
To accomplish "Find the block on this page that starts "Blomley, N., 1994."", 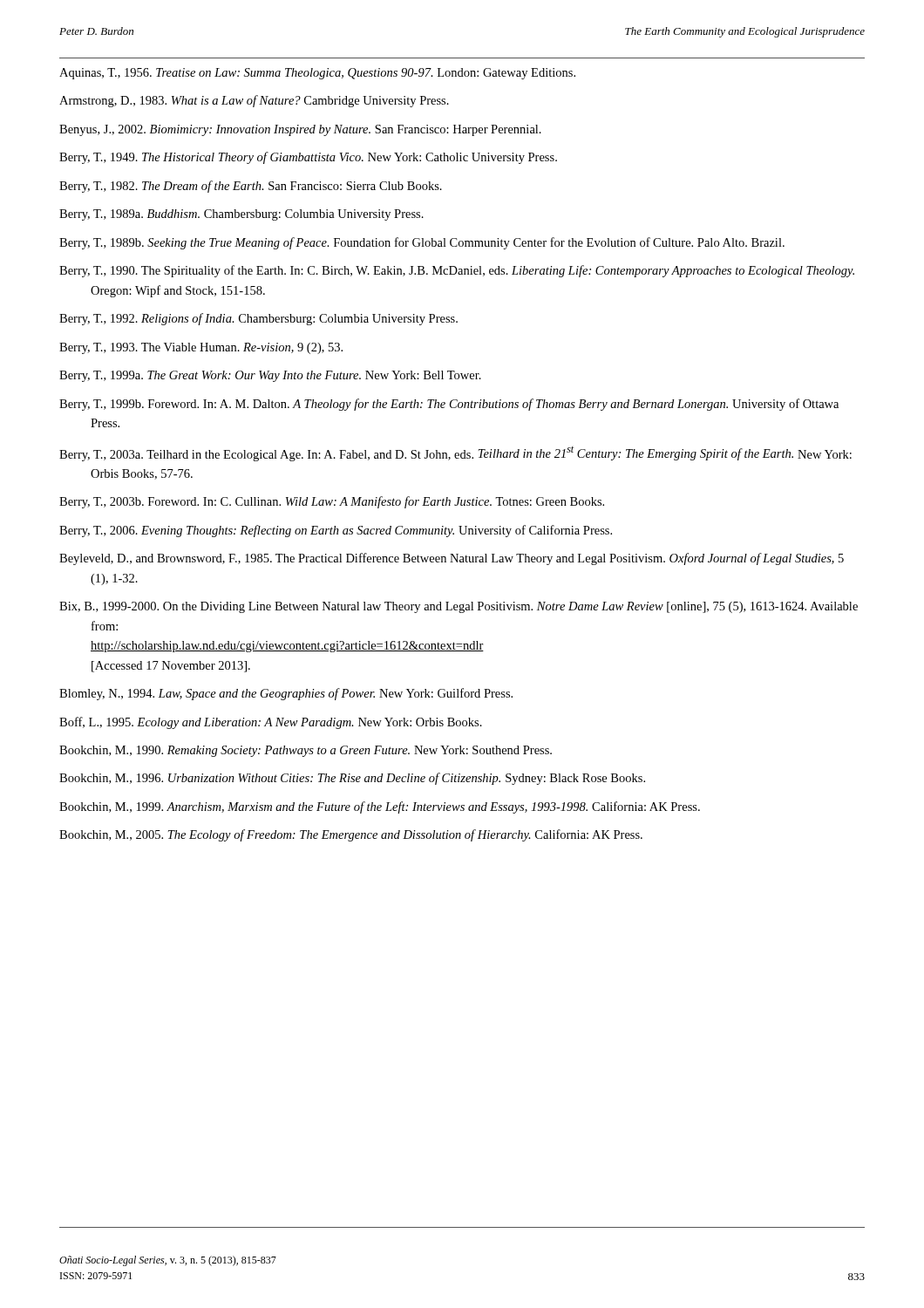I will point(286,693).
